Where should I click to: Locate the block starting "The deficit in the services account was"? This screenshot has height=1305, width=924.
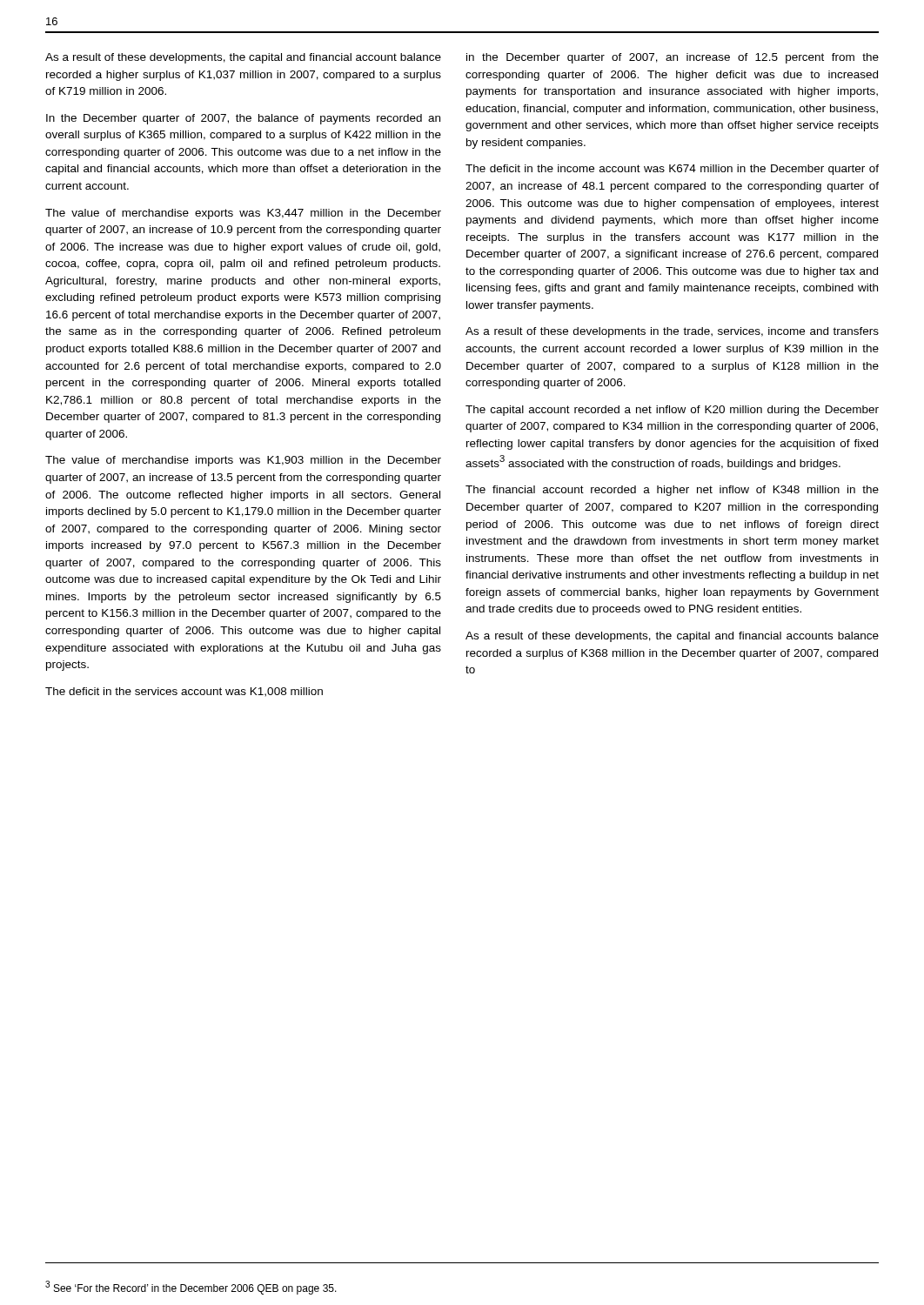(x=243, y=691)
